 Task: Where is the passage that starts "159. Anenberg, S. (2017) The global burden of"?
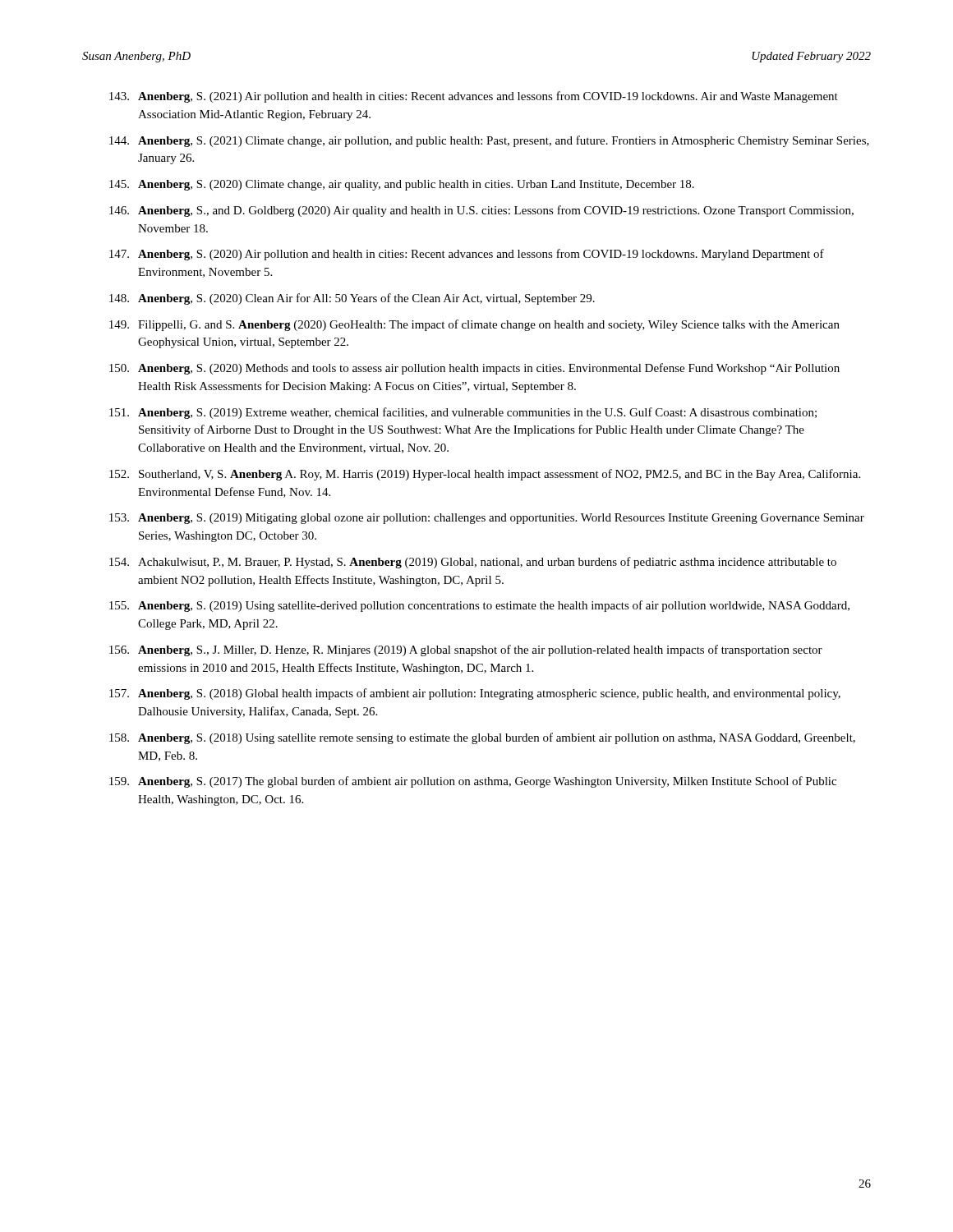(476, 791)
